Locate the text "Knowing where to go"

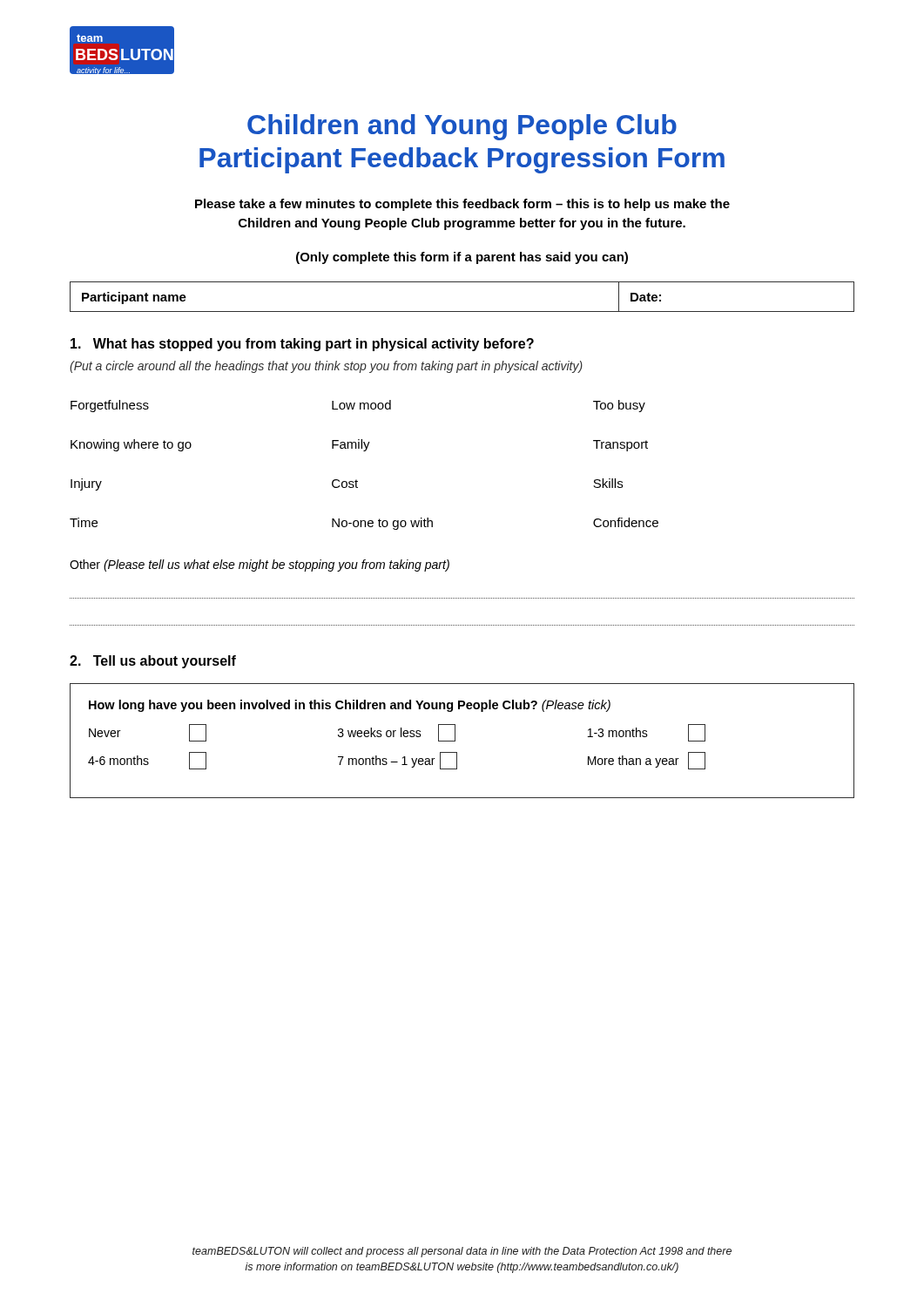tap(131, 444)
